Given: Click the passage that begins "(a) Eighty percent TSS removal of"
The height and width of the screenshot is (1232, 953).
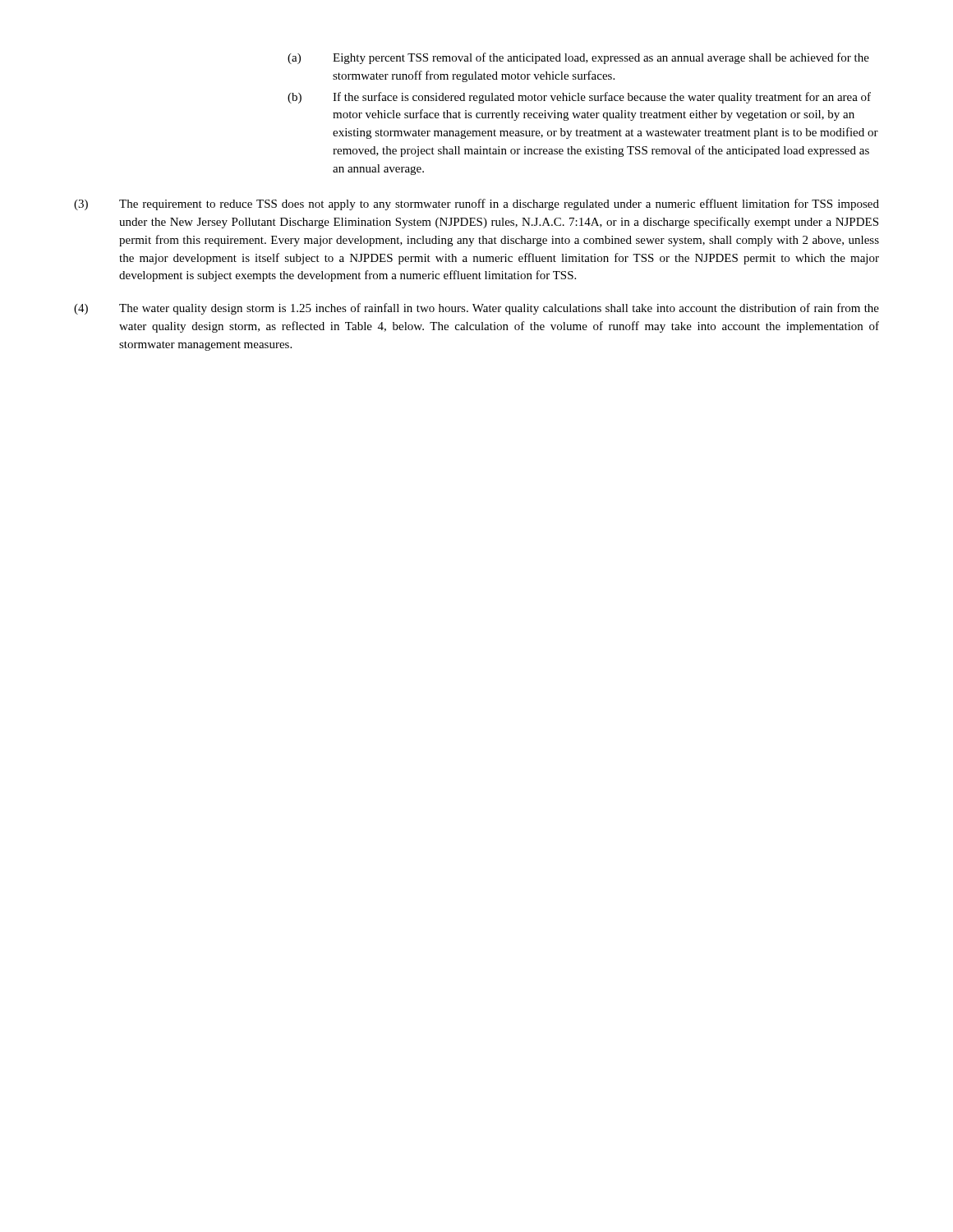Looking at the screenshot, I should (x=583, y=67).
